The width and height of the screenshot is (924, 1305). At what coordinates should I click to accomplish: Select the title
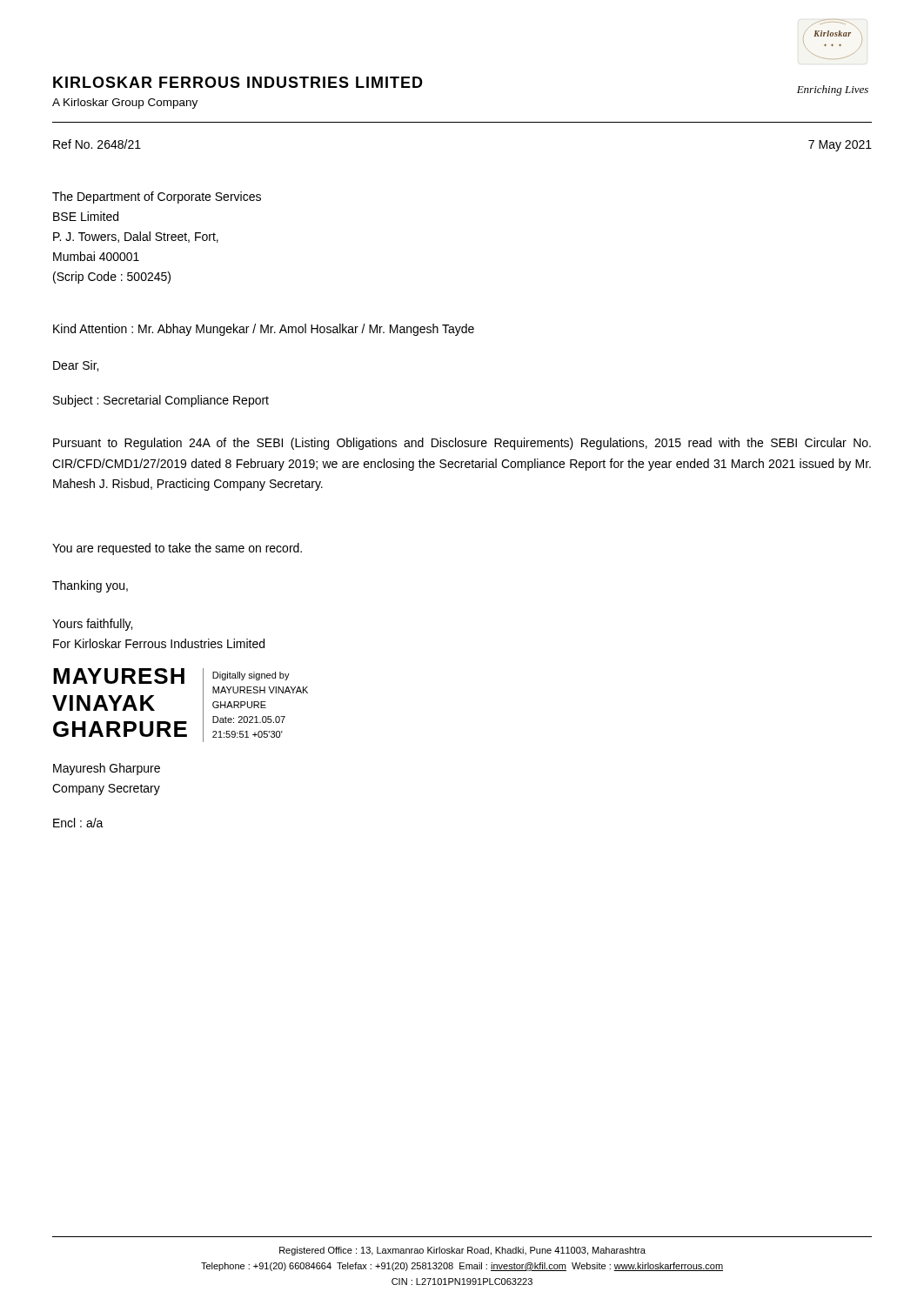[x=238, y=83]
